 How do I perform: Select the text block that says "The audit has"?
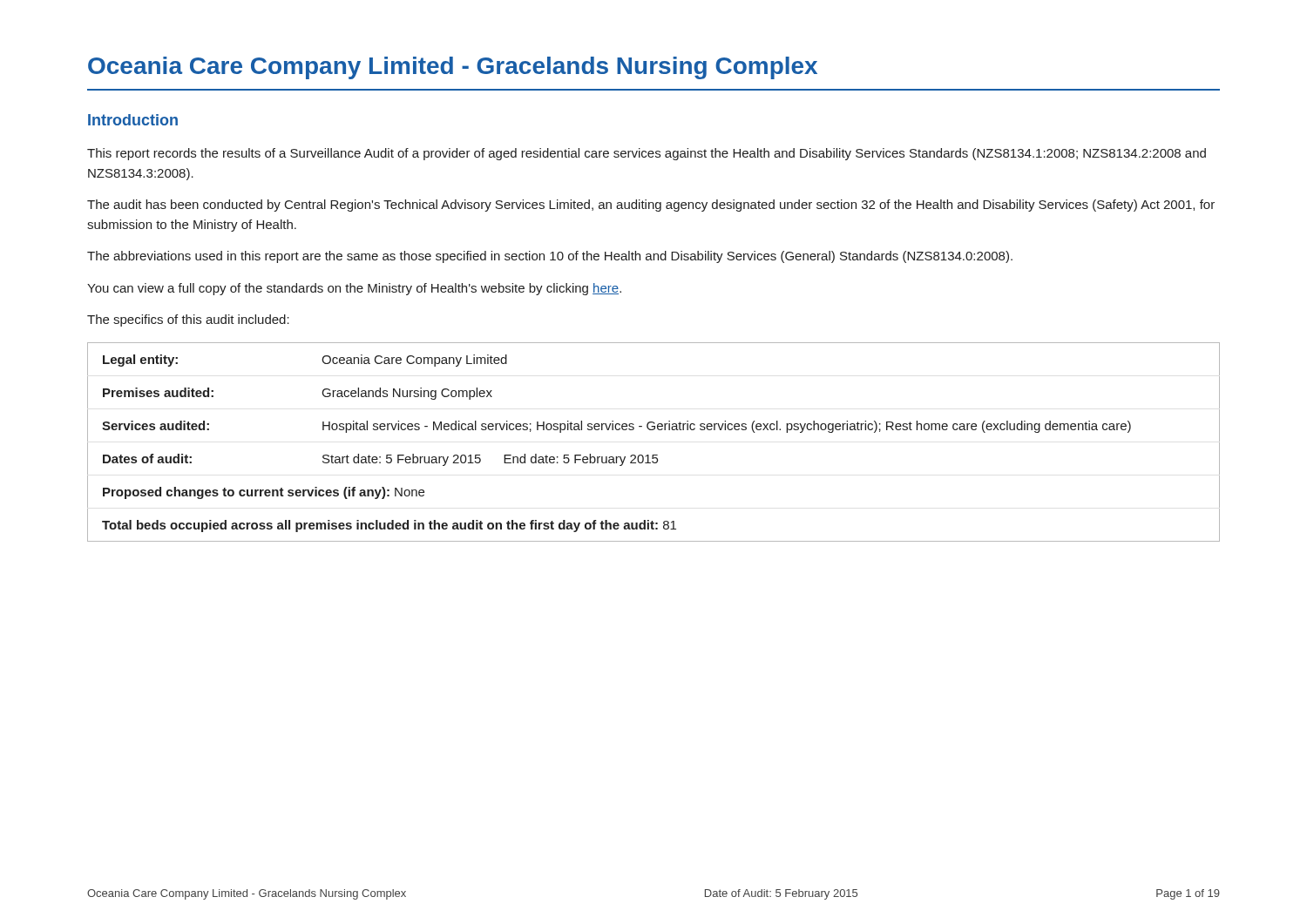[651, 214]
